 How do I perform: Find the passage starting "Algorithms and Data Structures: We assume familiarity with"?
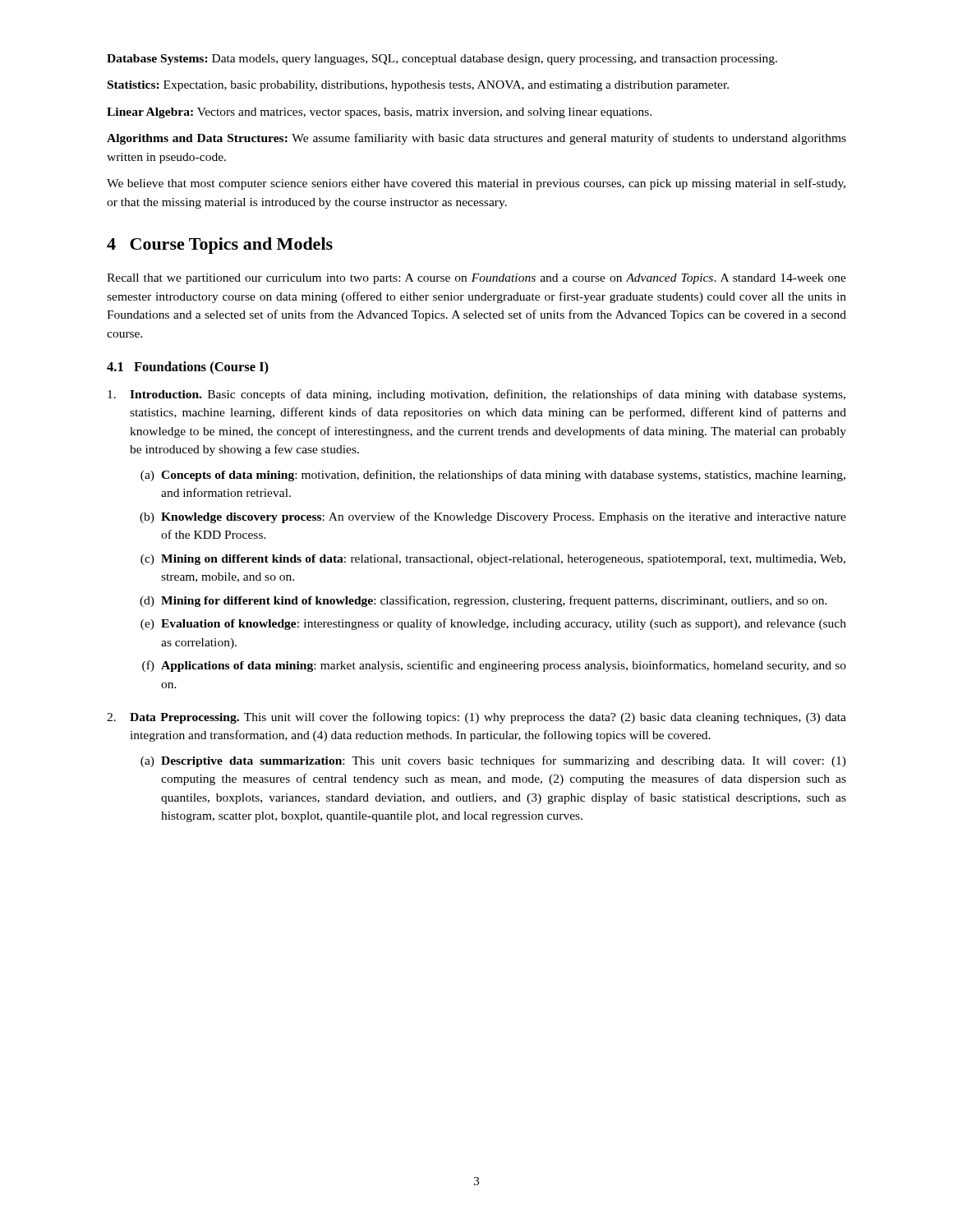coord(476,148)
